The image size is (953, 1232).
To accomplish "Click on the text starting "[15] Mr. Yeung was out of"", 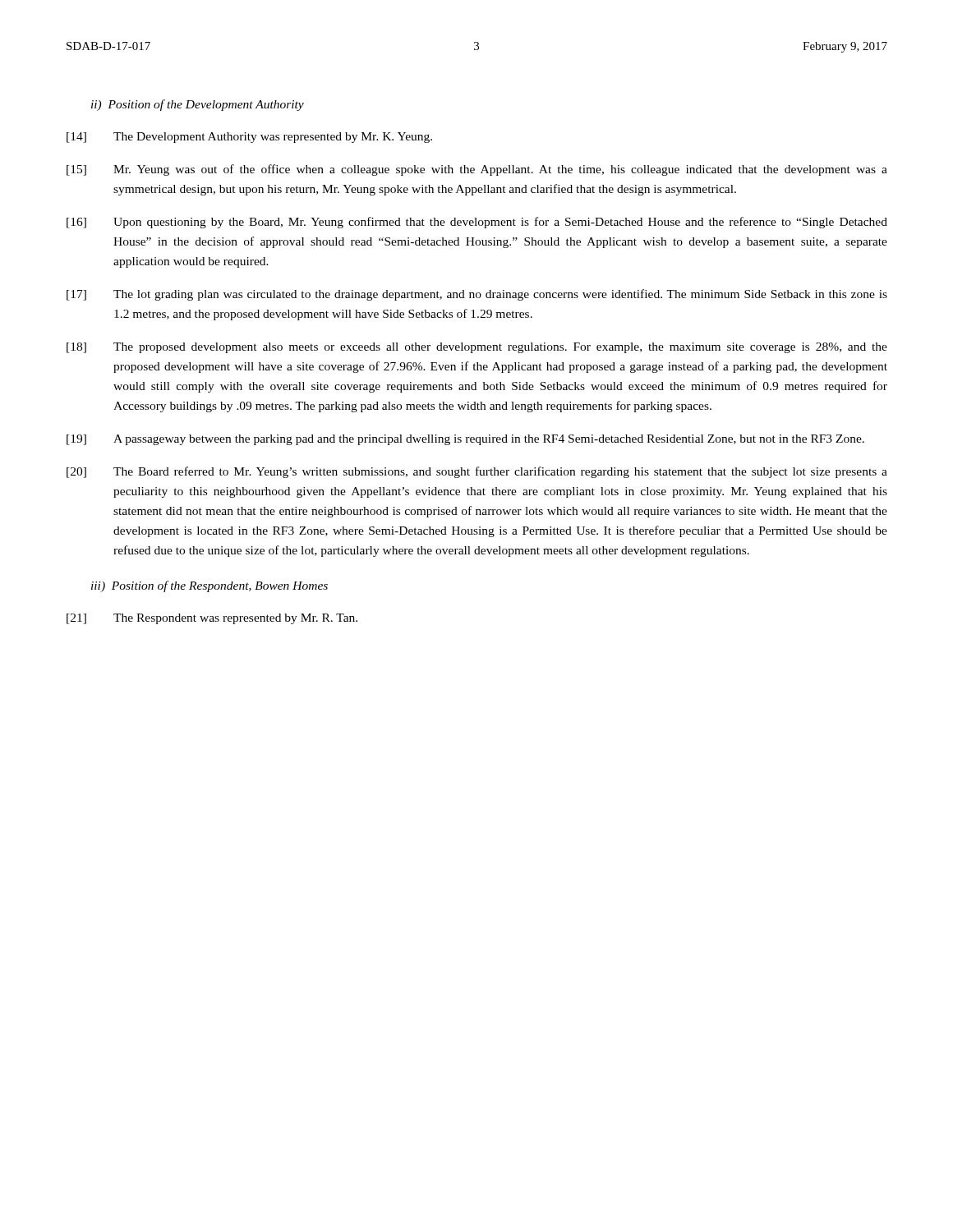I will pos(476,179).
